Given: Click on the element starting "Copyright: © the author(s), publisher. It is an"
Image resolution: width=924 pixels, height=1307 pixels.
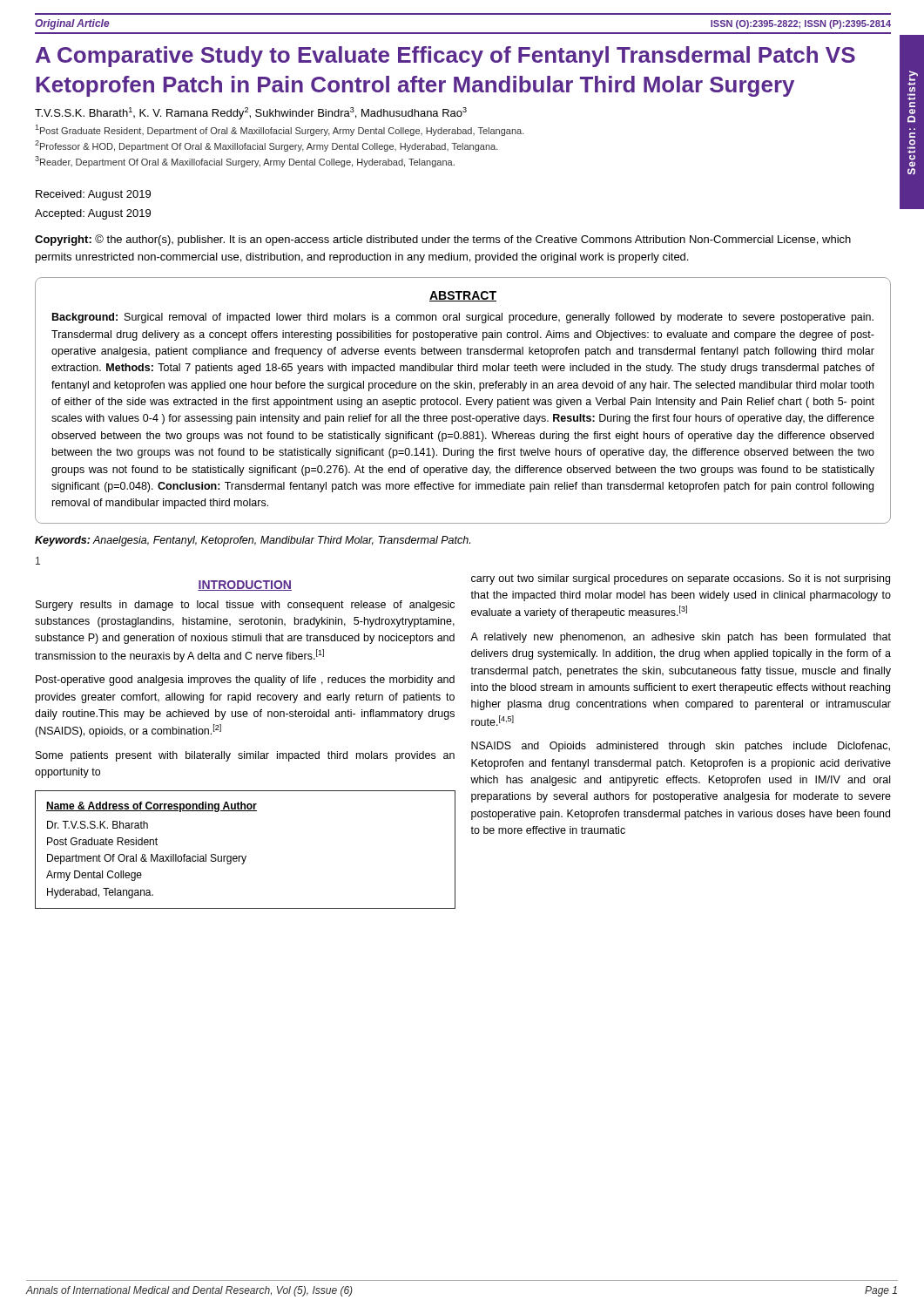Looking at the screenshot, I should coord(443,248).
